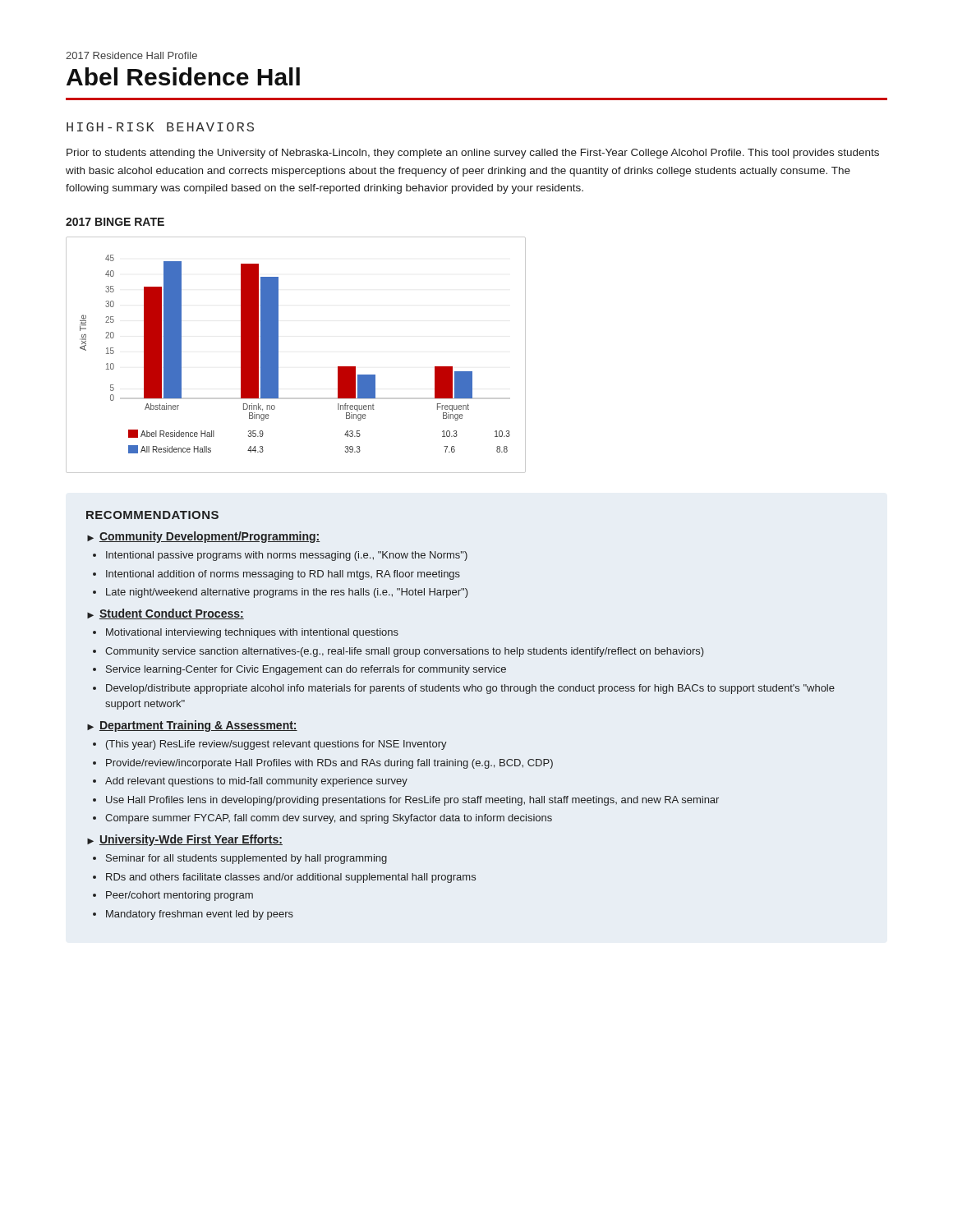This screenshot has width=953, height=1232.
Task: Click the passage that begins "Seminar for all students supplemented by hall"
Action: point(246,858)
